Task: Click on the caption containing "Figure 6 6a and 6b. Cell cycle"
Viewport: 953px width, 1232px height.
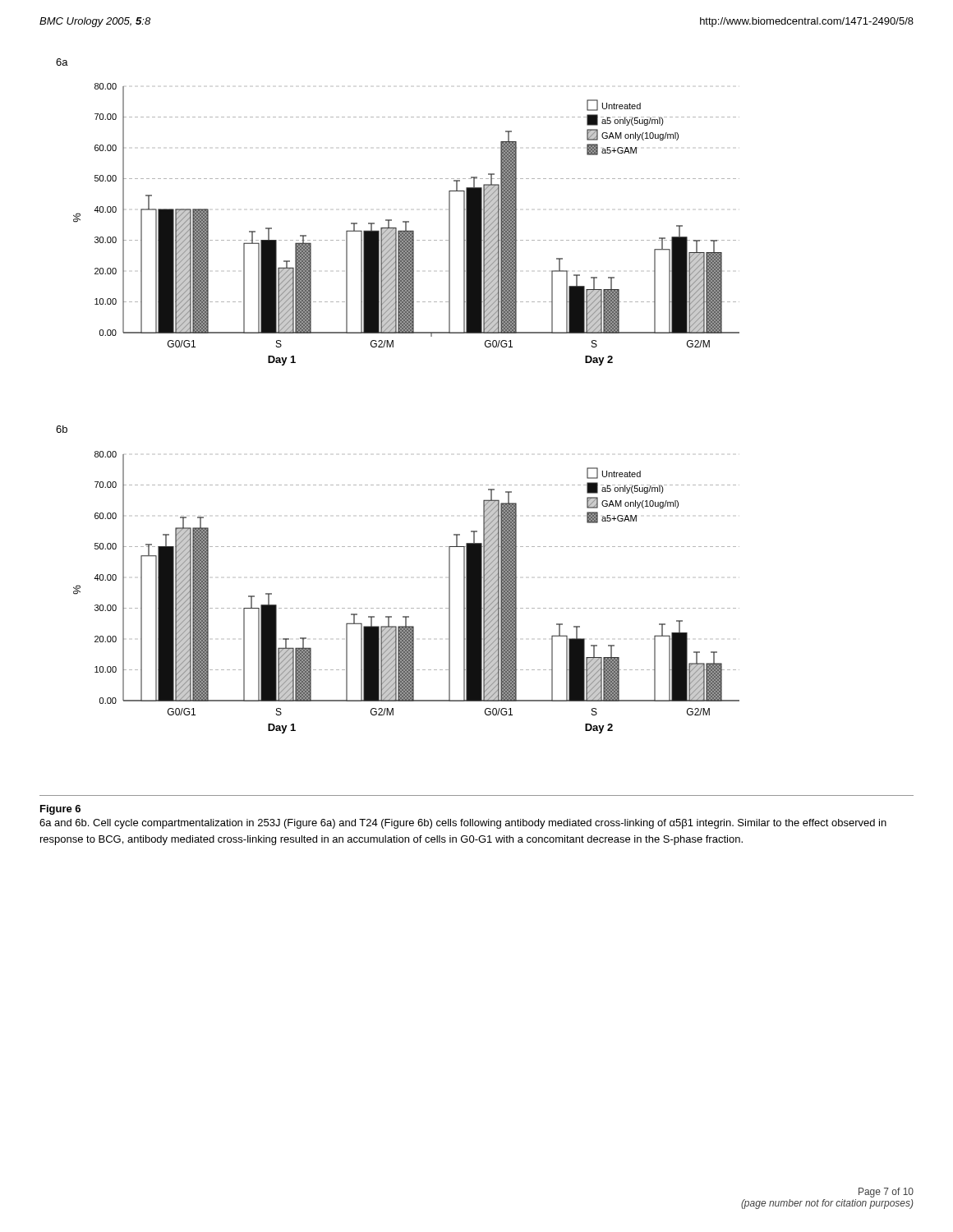Action: pyautogui.click(x=476, y=825)
